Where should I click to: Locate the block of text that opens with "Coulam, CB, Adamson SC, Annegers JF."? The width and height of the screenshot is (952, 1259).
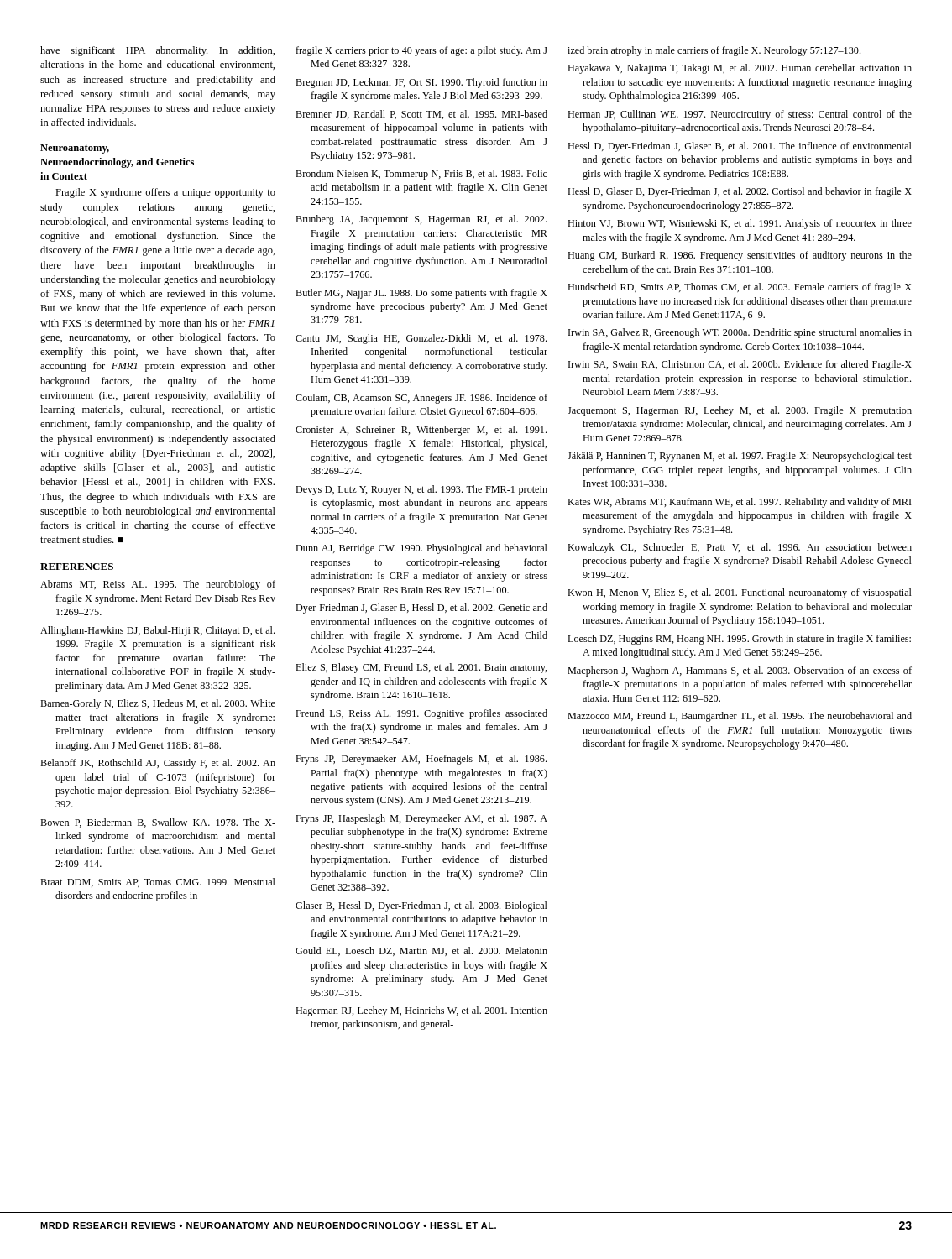point(421,405)
